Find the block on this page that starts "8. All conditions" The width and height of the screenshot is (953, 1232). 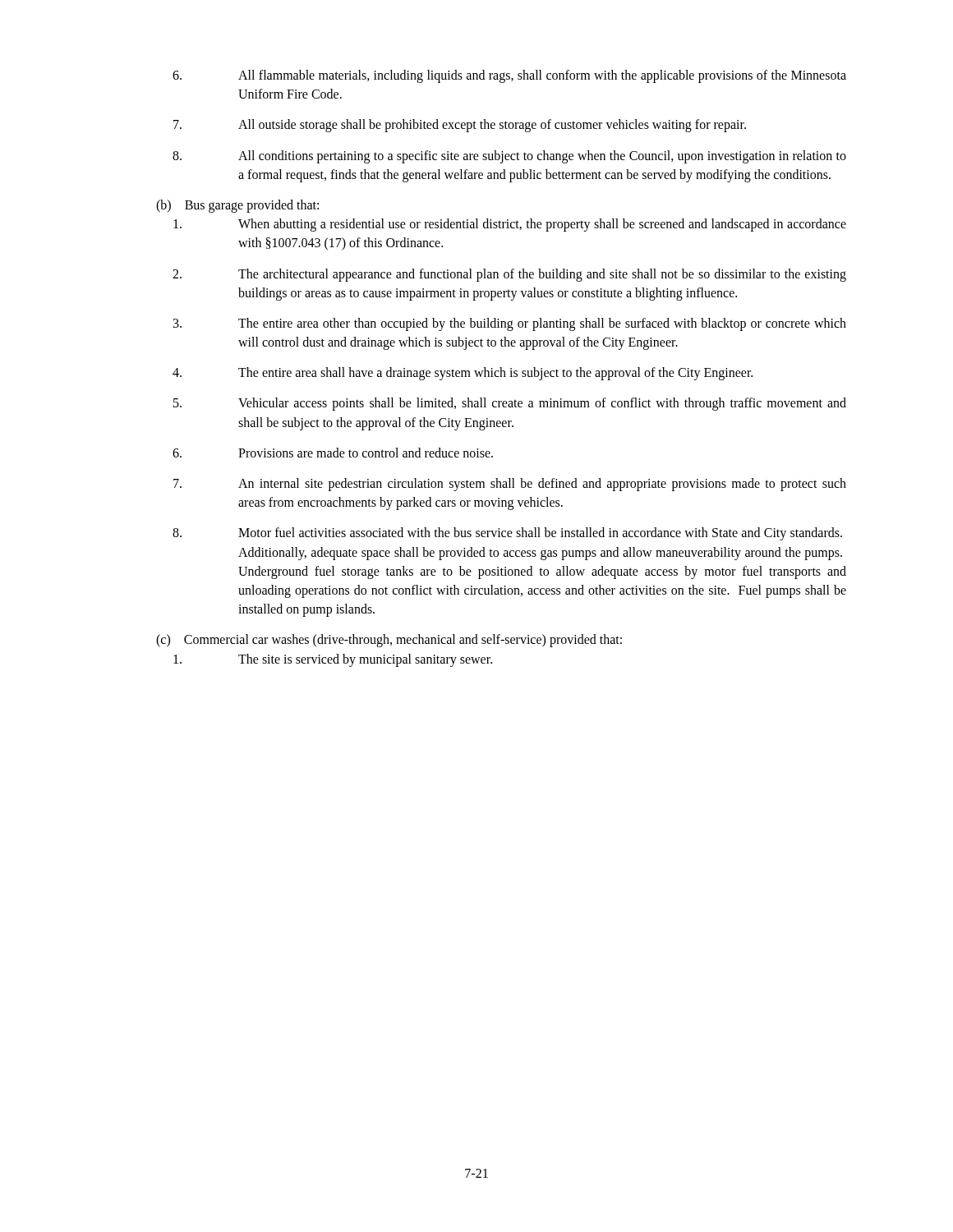[476, 165]
